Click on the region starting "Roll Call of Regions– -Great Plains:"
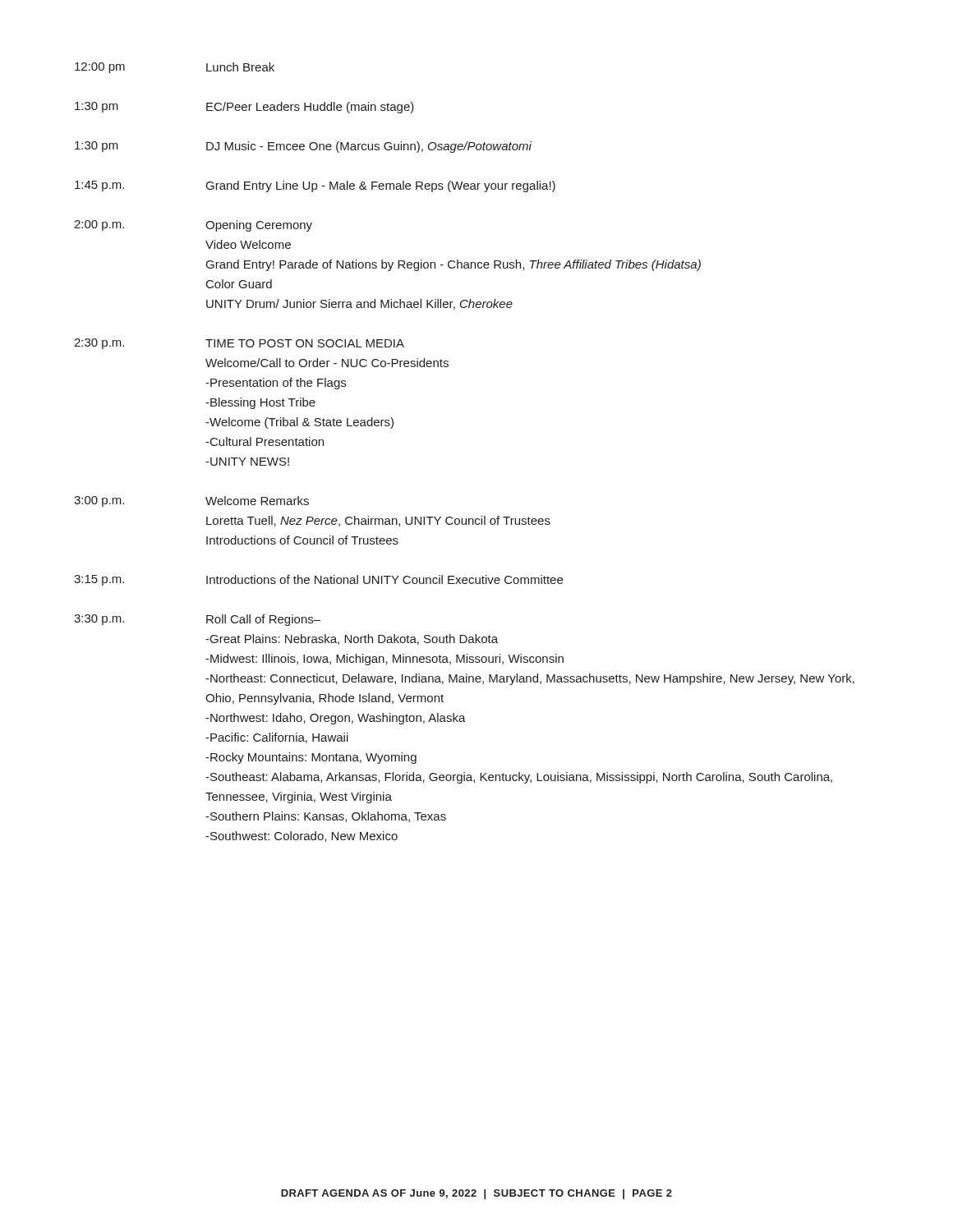This screenshot has height=1232, width=953. (x=263, y=620)
